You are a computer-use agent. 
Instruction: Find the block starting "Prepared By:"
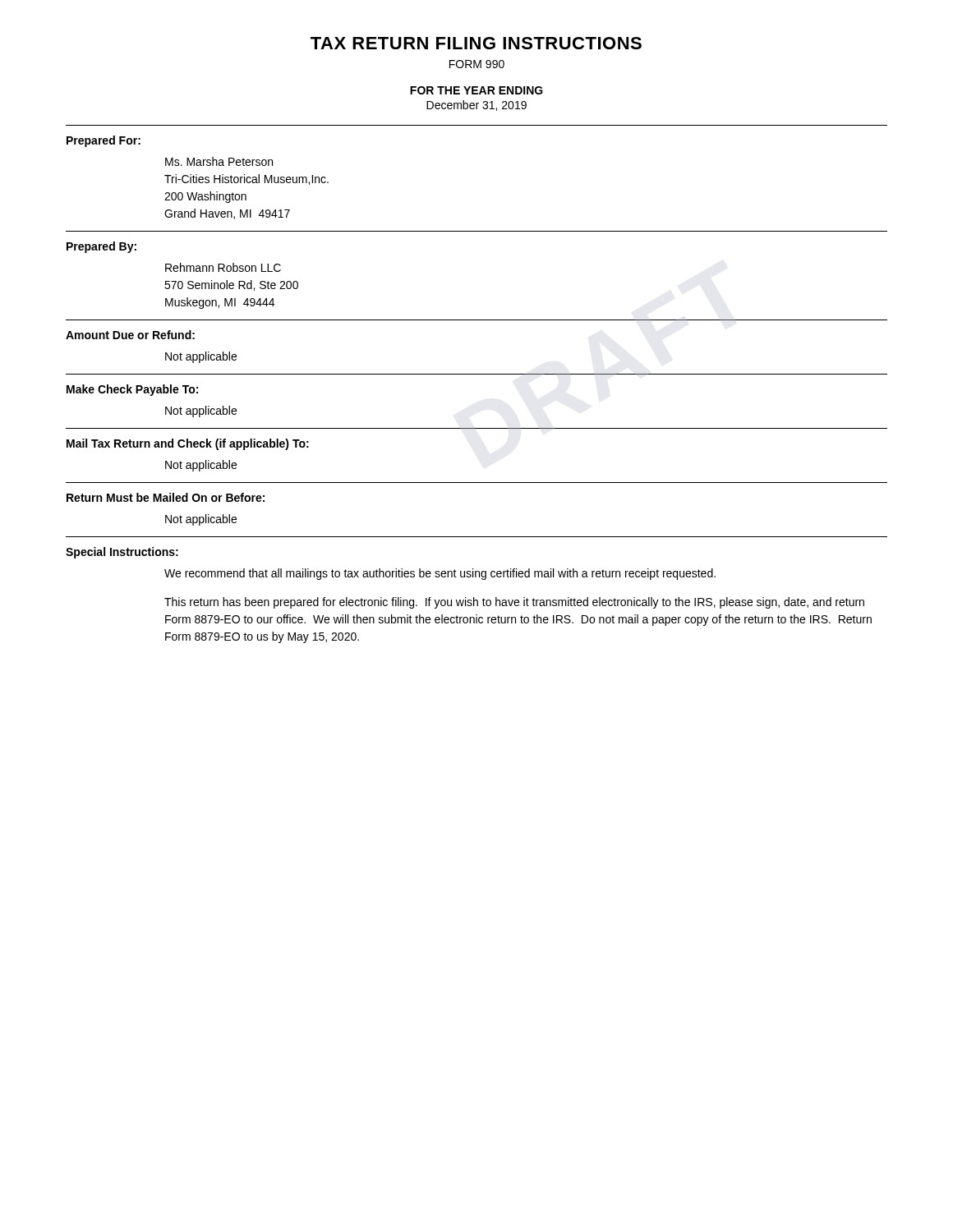pyautogui.click(x=102, y=246)
